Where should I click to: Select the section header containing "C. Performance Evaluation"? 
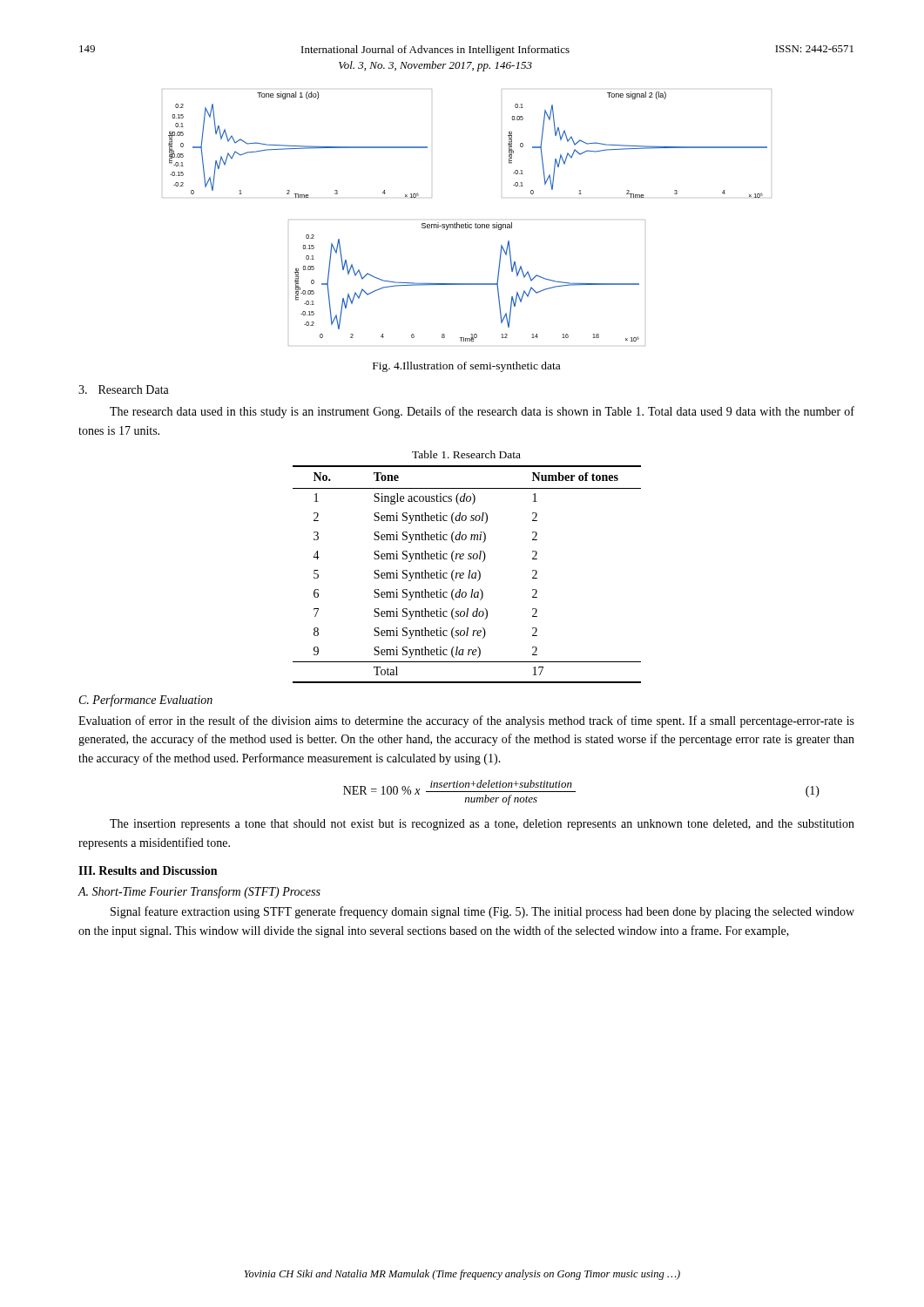click(146, 700)
